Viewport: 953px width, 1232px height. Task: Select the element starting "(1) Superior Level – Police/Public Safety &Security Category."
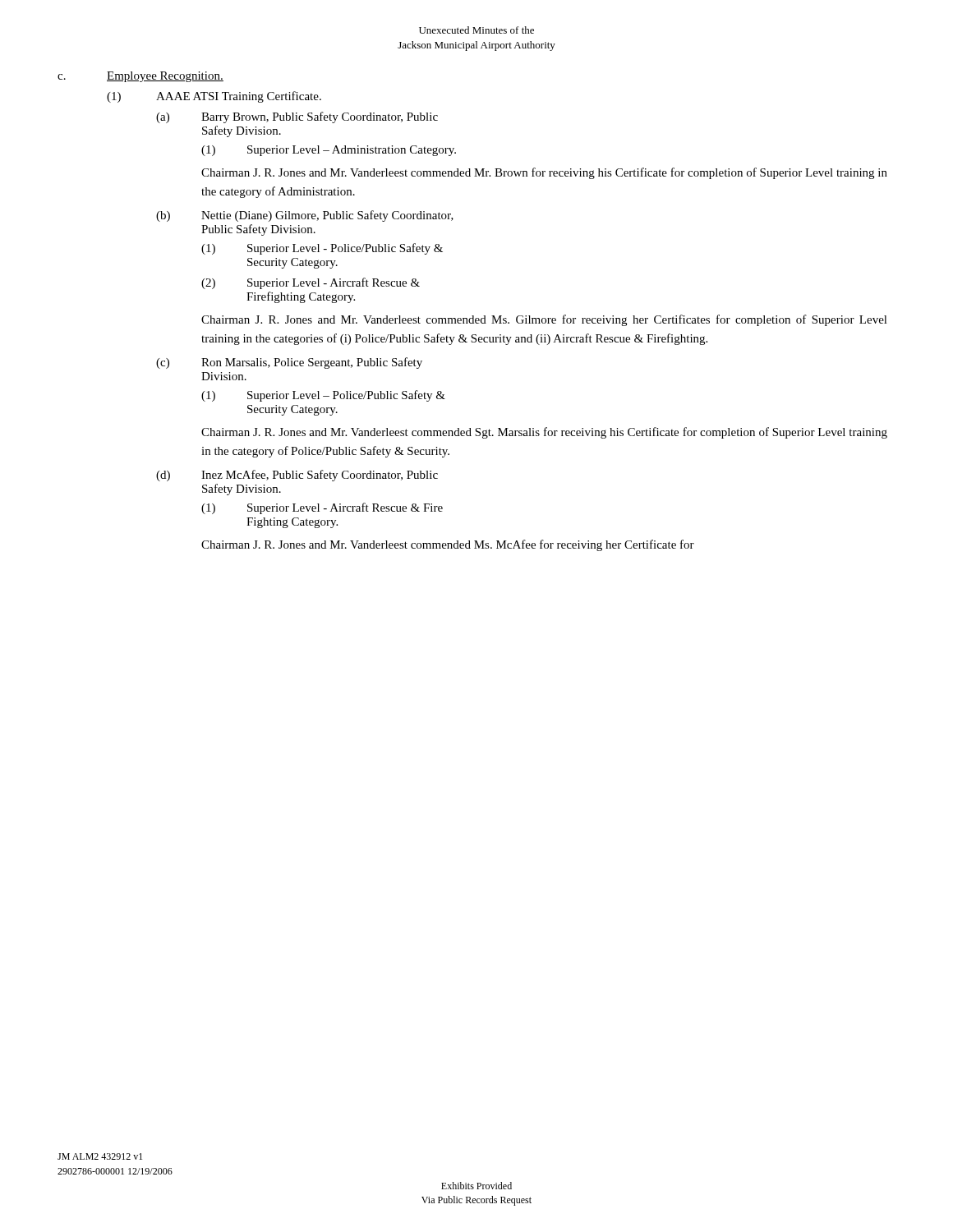pos(323,403)
